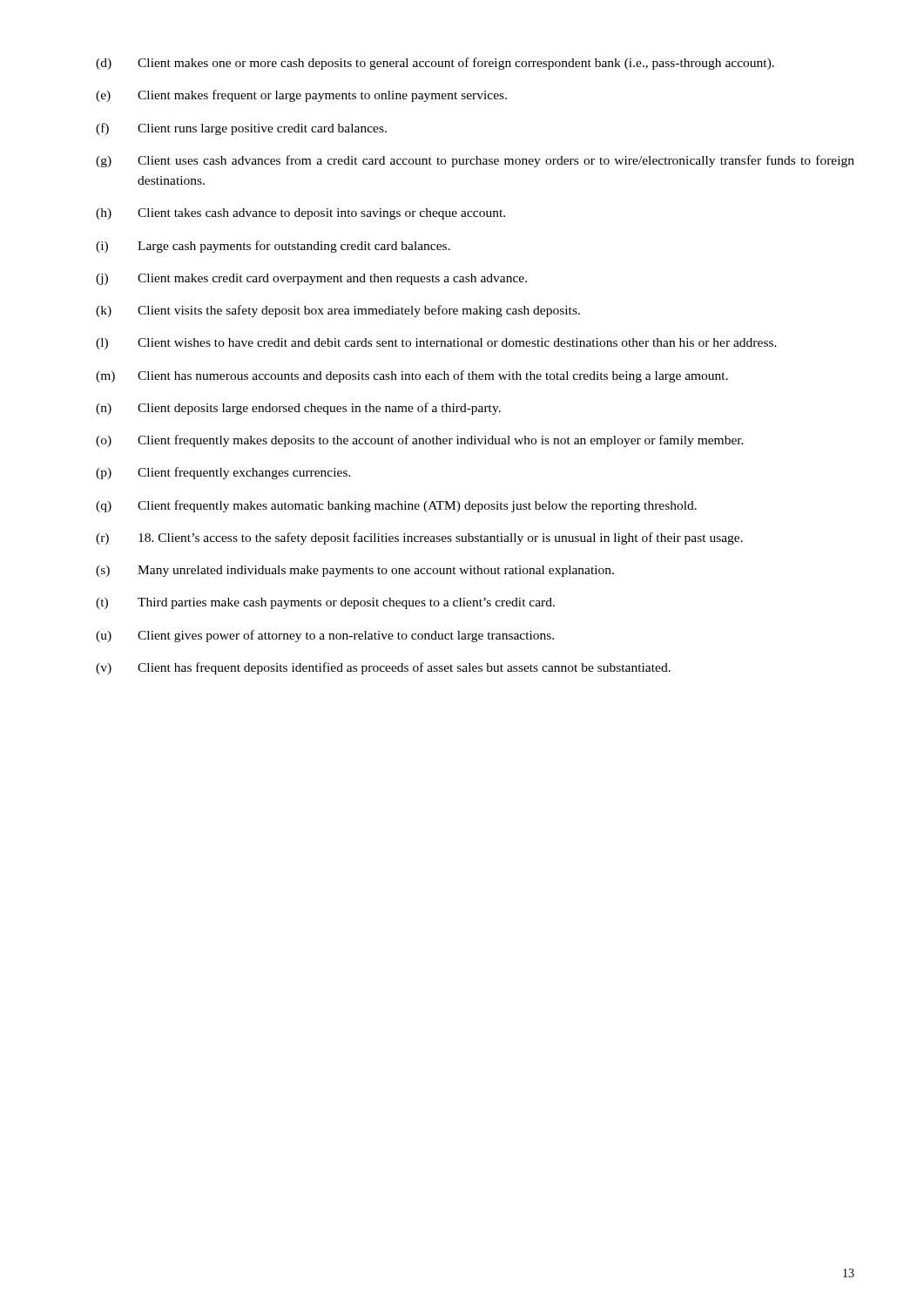Image resolution: width=924 pixels, height=1307 pixels.
Task: Click on the list item containing "(g) Client uses cash advances from a"
Action: click(475, 170)
